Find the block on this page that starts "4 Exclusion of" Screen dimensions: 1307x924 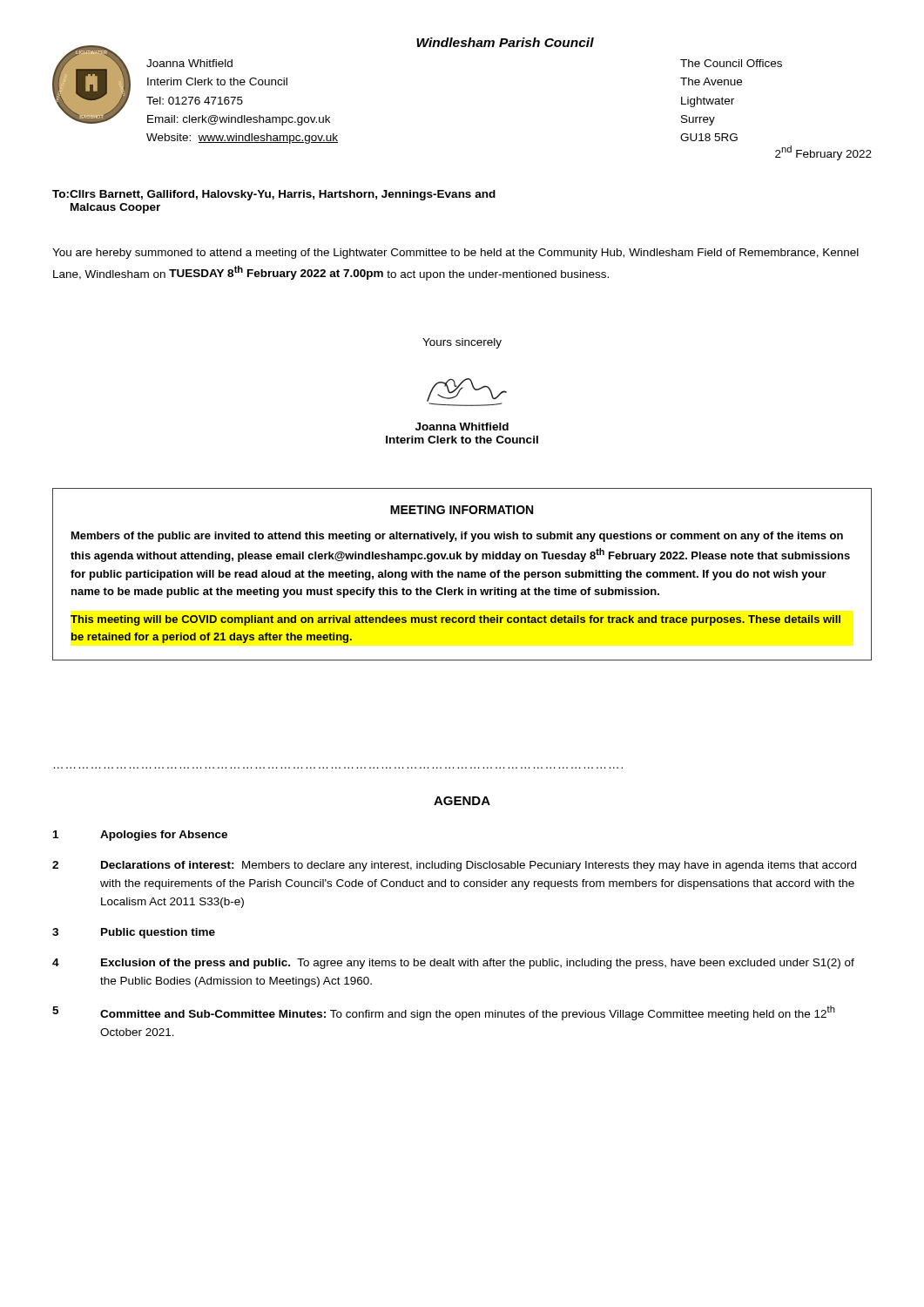(x=462, y=972)
